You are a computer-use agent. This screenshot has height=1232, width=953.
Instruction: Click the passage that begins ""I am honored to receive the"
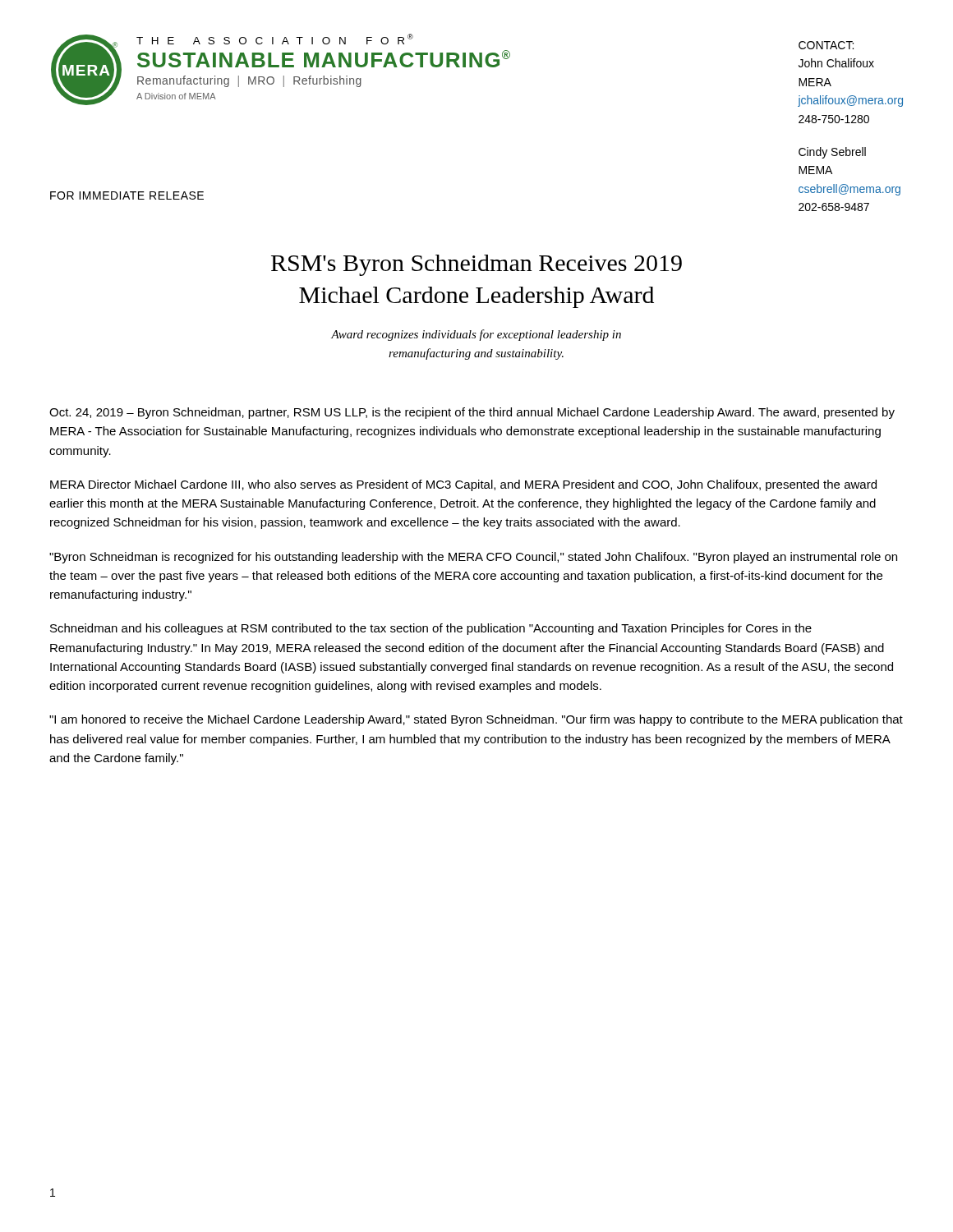(476, 738)
